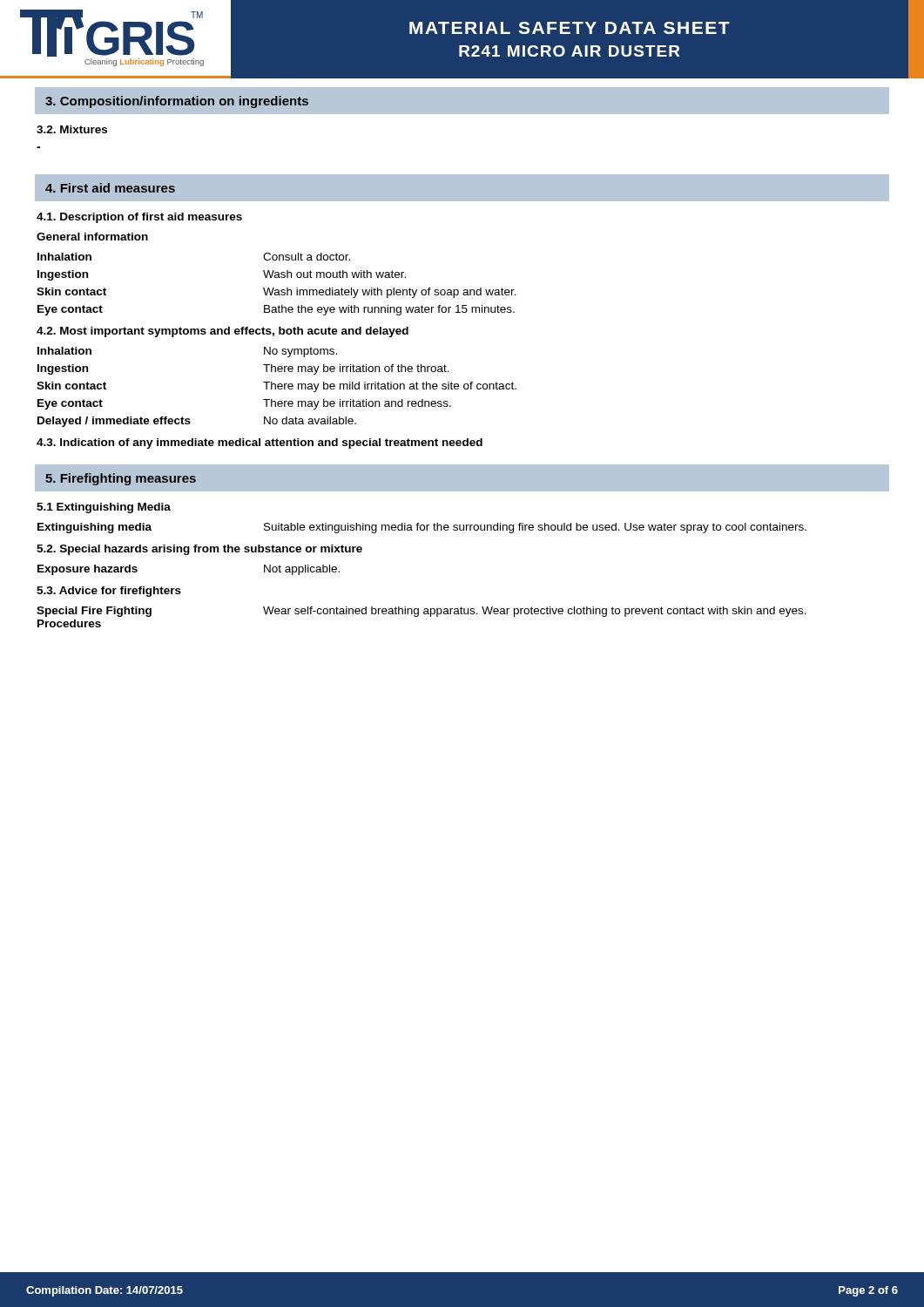Point to the region starting "Extinguishing media Suitable extinguishing media"
The width and height of the screenshot is (924, 1307).
[x=422, y=527]
